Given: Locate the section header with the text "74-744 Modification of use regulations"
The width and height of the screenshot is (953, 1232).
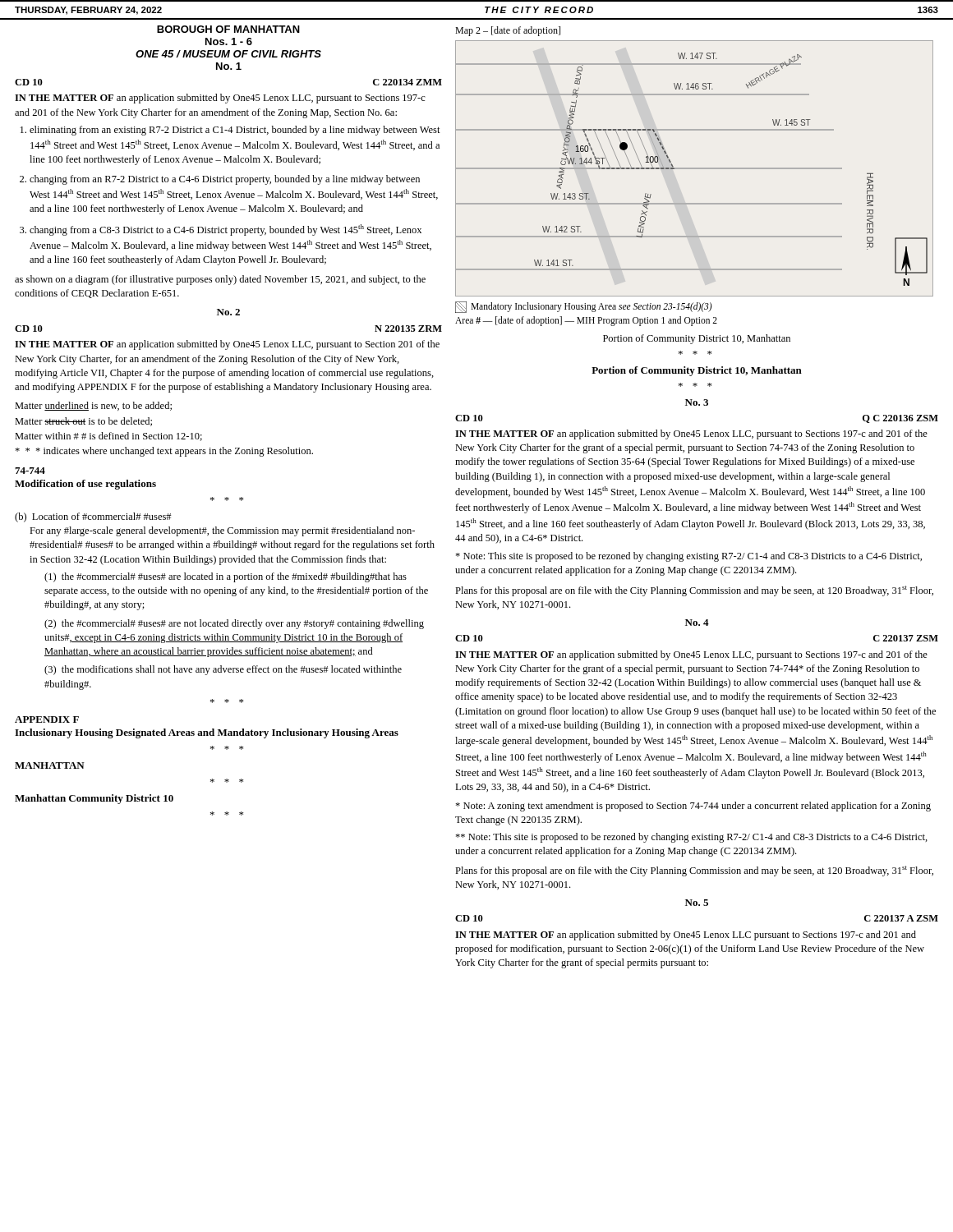Looking at the screenshot, I should click(85, 477).
